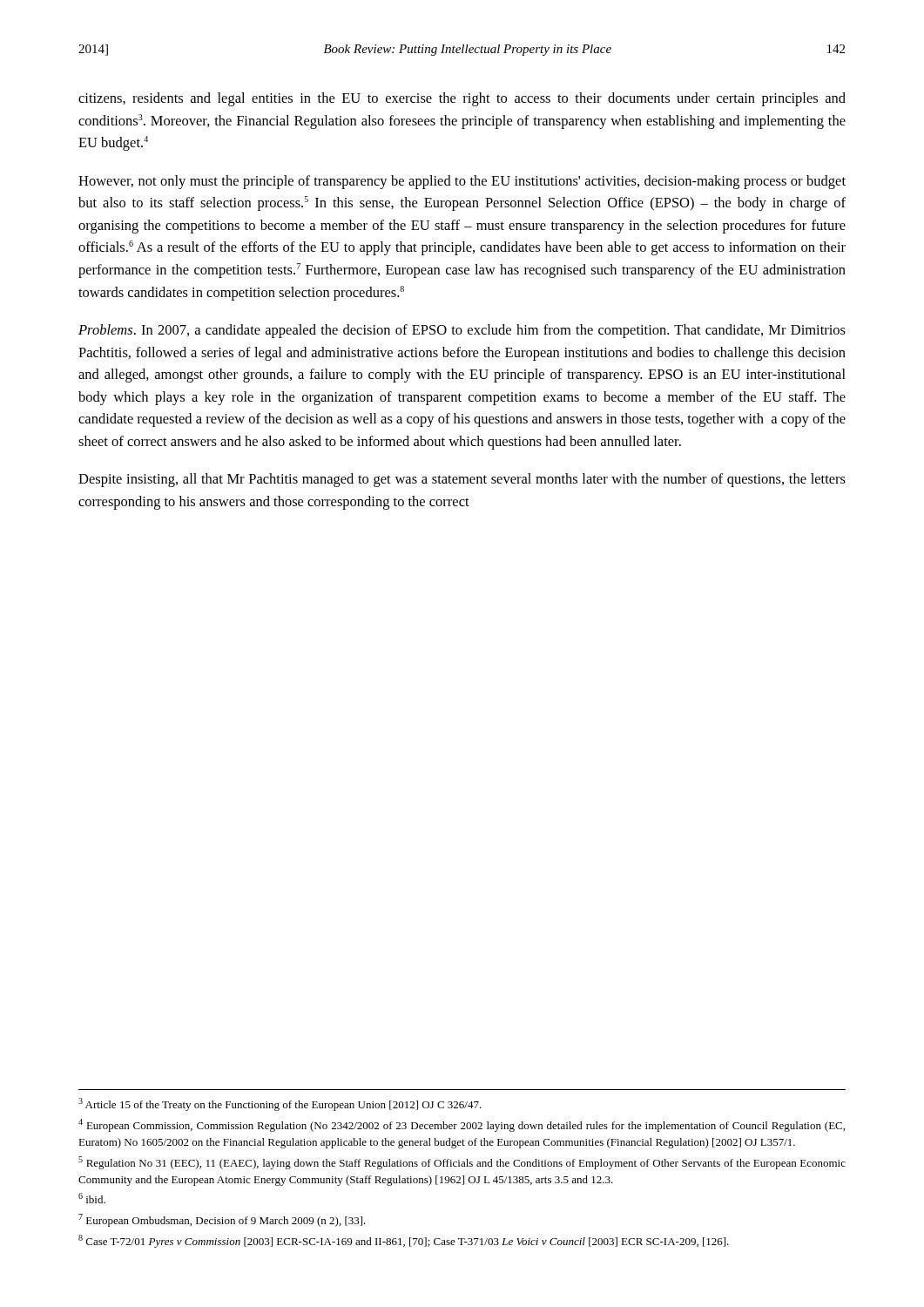
Task: Locate the text block starting "Despite insisting, all that Mr Pachtitis managed to"
Action: [462, 490]
